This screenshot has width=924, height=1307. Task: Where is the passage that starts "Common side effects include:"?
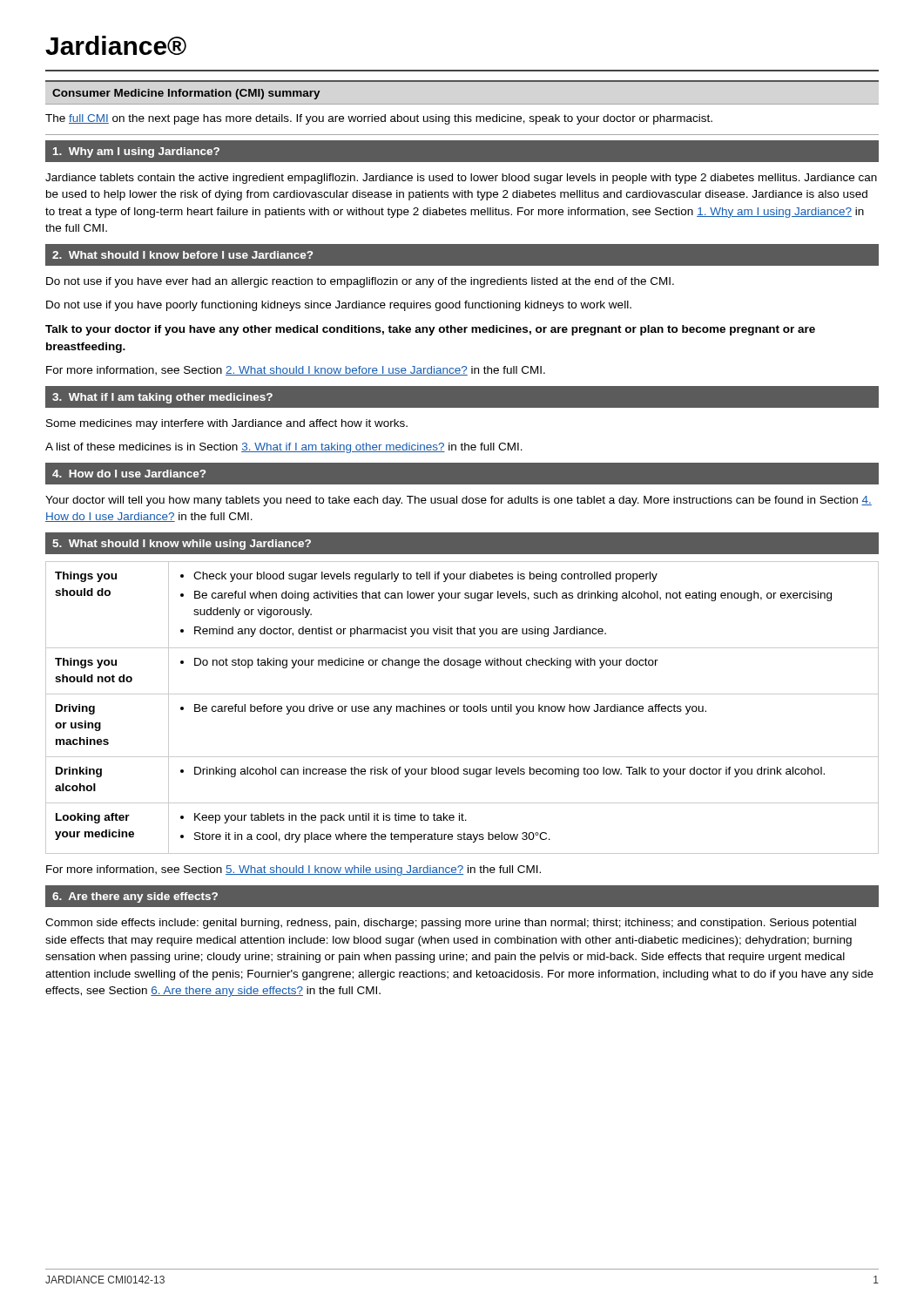[459, 956]
